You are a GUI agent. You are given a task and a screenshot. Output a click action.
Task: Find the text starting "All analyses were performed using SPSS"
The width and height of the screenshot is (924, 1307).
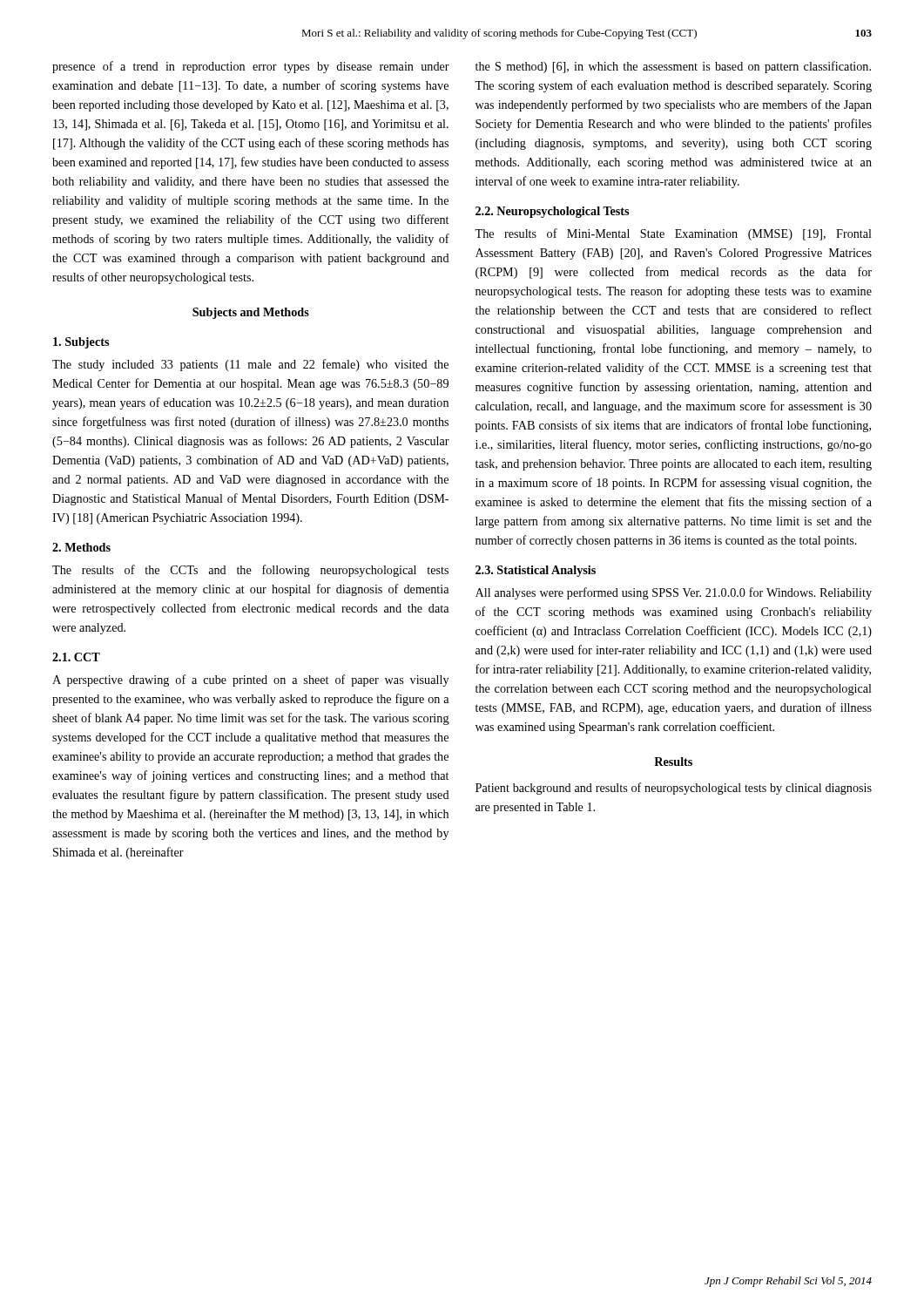click(x=673, y=660)
